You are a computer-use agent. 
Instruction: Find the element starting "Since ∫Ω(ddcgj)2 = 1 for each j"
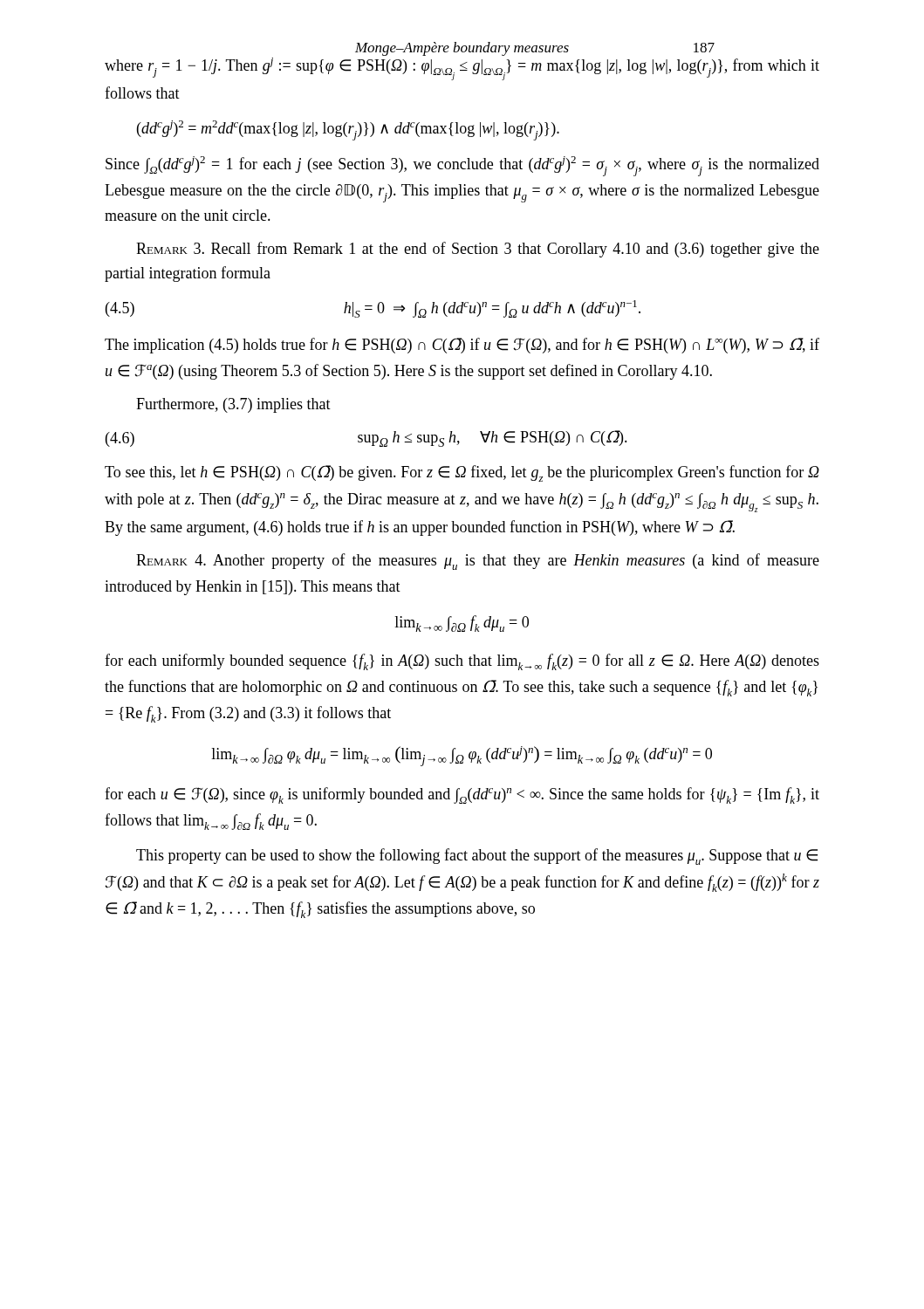click(x=462, y=189)
